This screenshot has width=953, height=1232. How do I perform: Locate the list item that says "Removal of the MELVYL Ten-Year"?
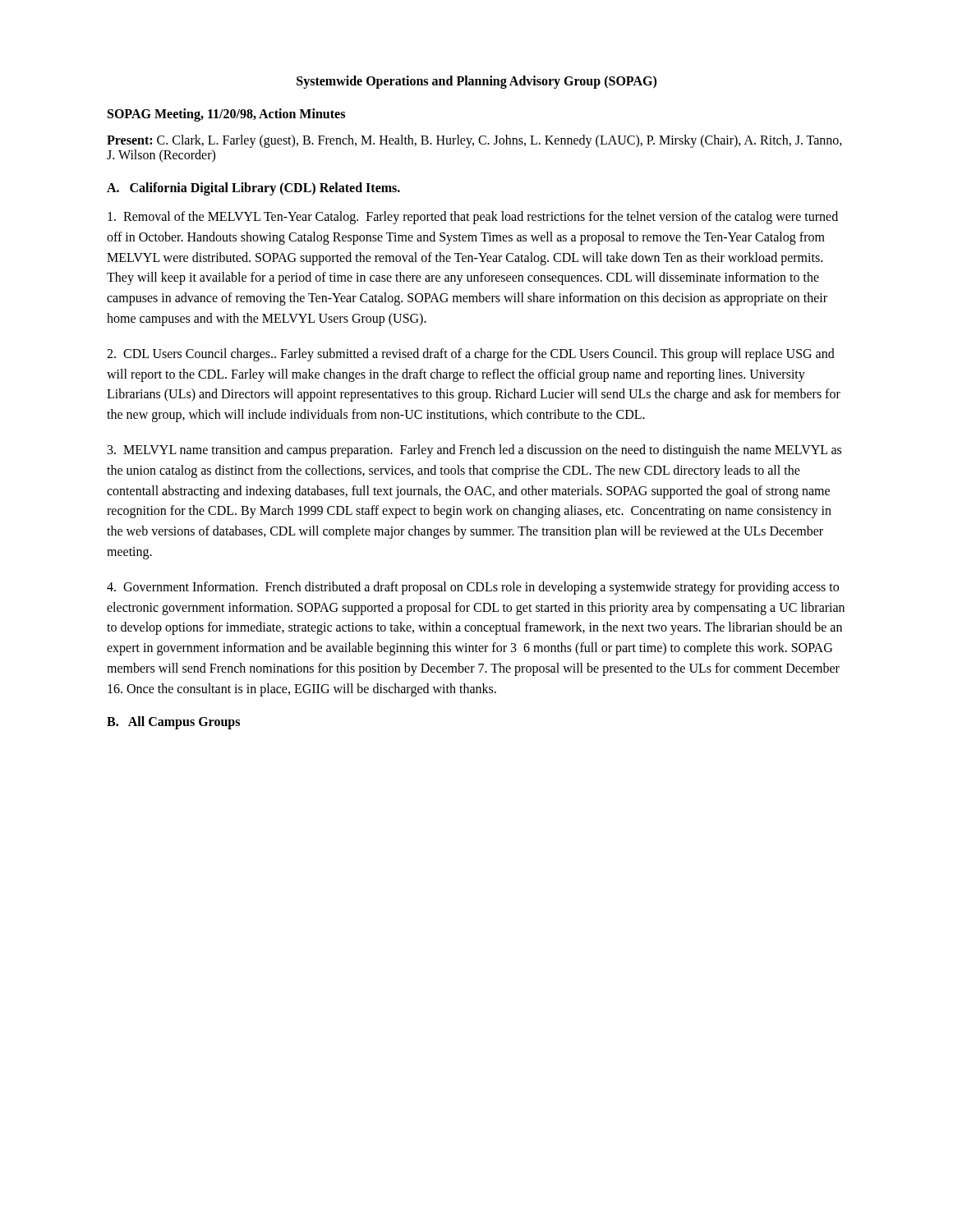[472, 267]
